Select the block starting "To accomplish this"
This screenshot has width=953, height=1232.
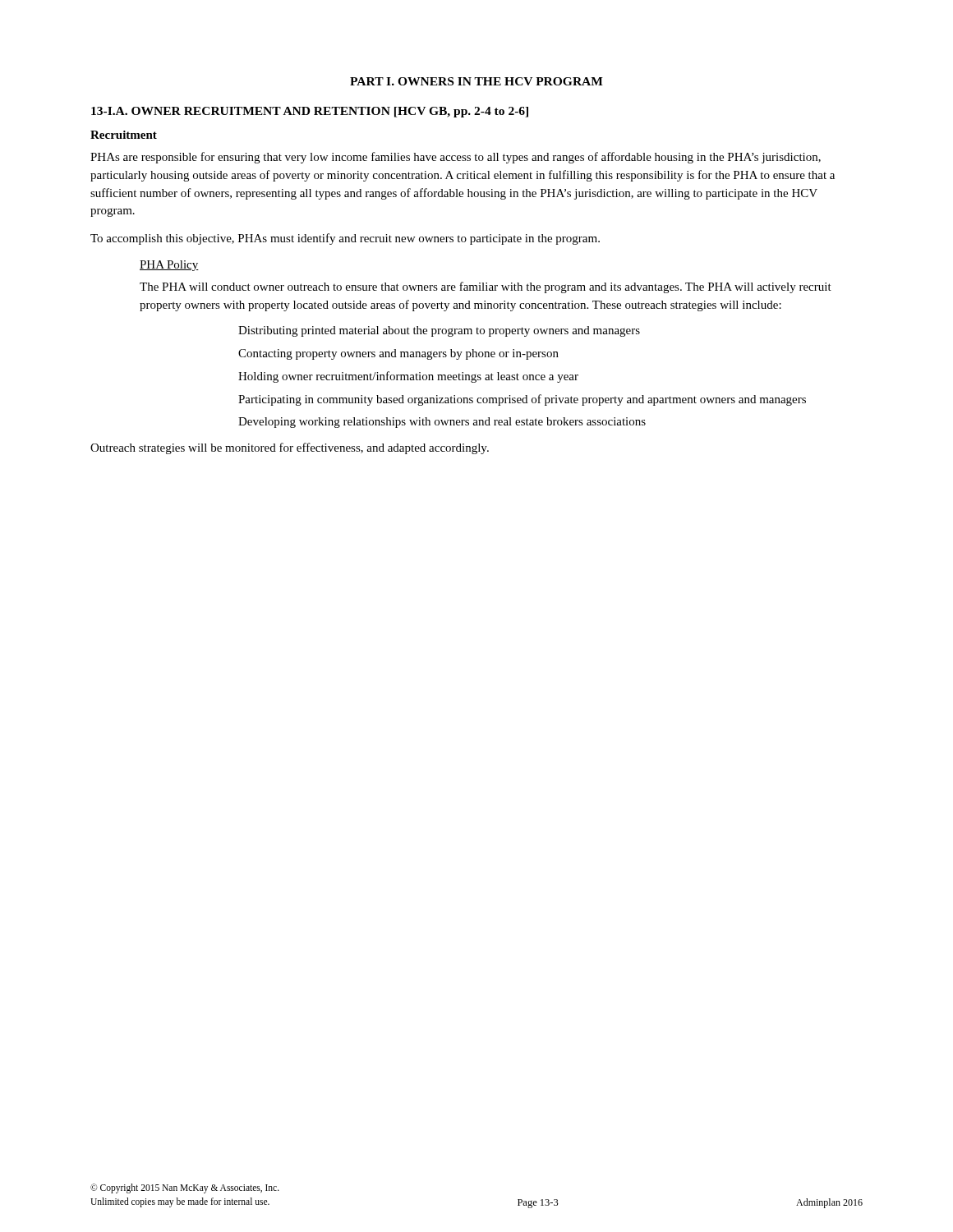click(x=345, y=238)
